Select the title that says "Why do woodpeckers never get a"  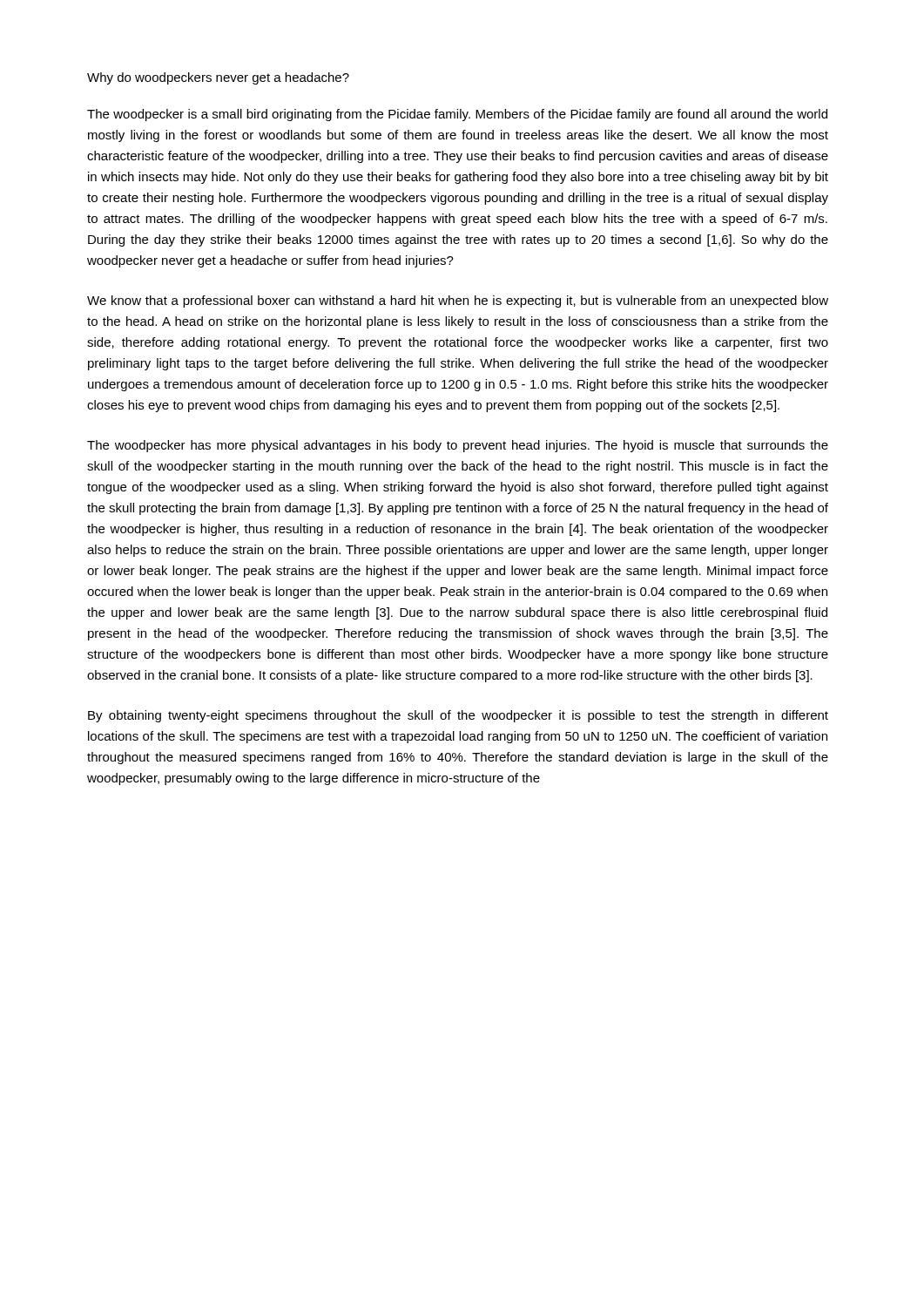pyautogui.click(x=218, y=77)
